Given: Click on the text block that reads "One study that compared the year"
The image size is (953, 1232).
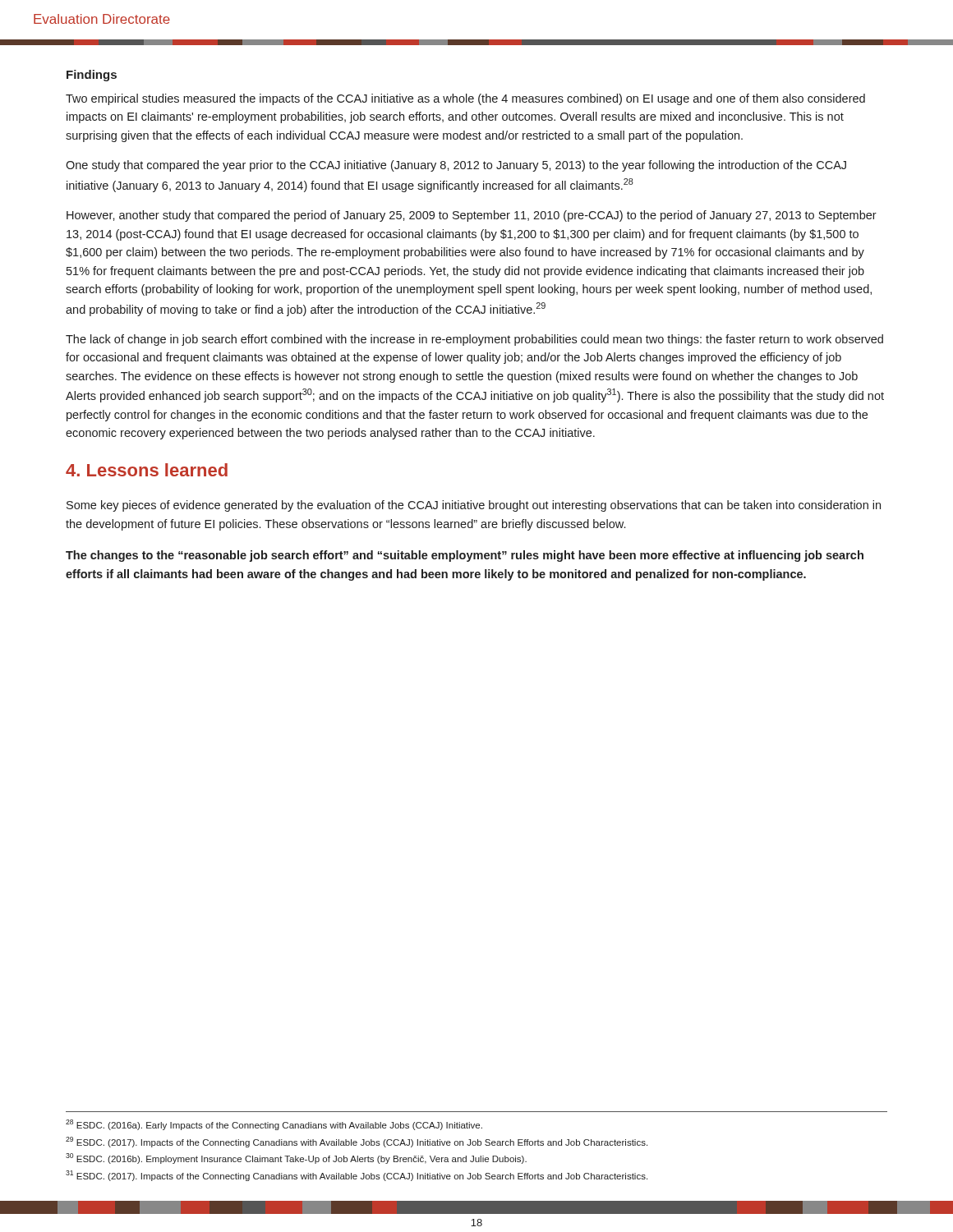Looking at the screenshot, I should coord(456,175).
